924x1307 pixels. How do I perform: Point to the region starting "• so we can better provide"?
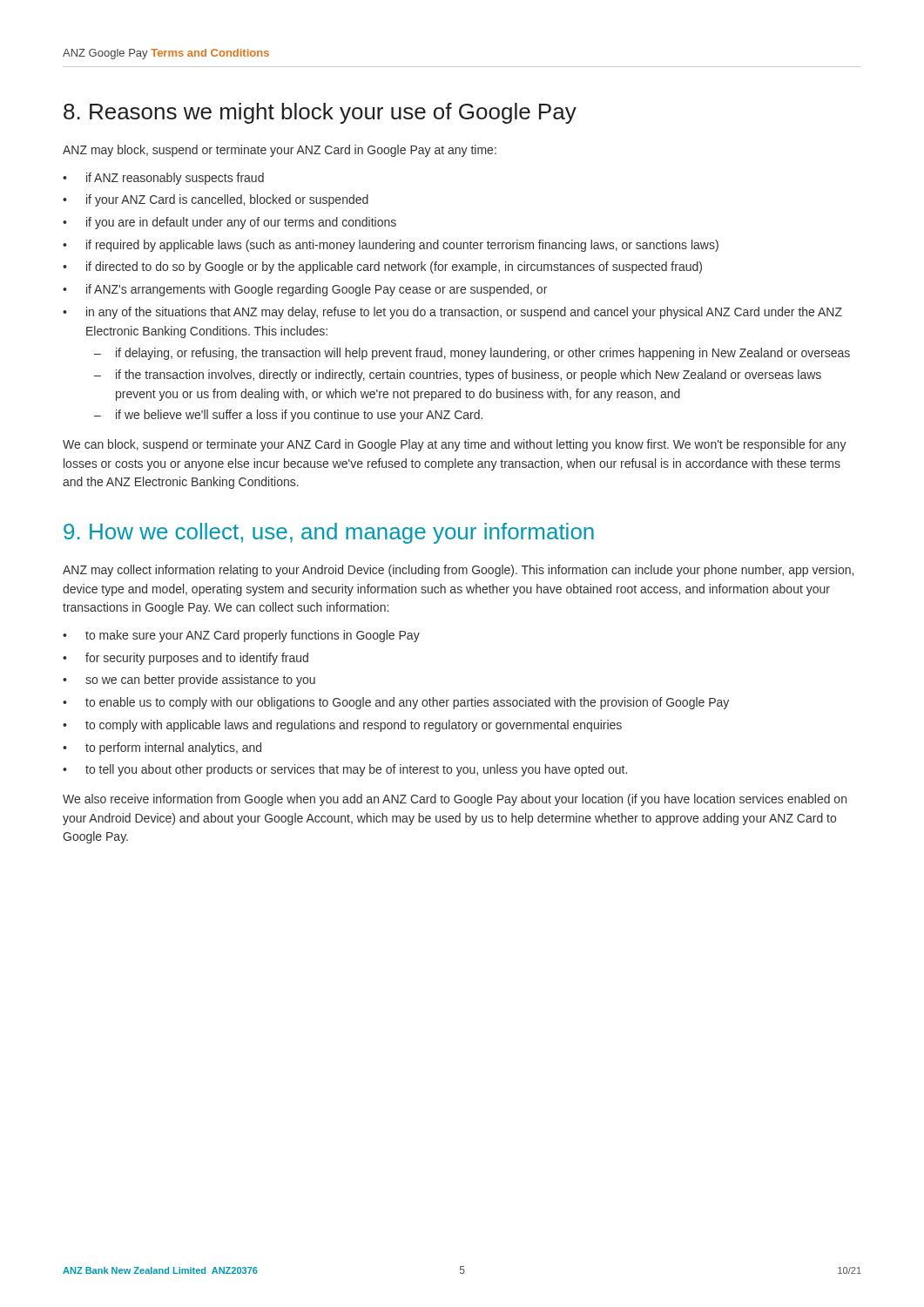[x=189, y=681]
